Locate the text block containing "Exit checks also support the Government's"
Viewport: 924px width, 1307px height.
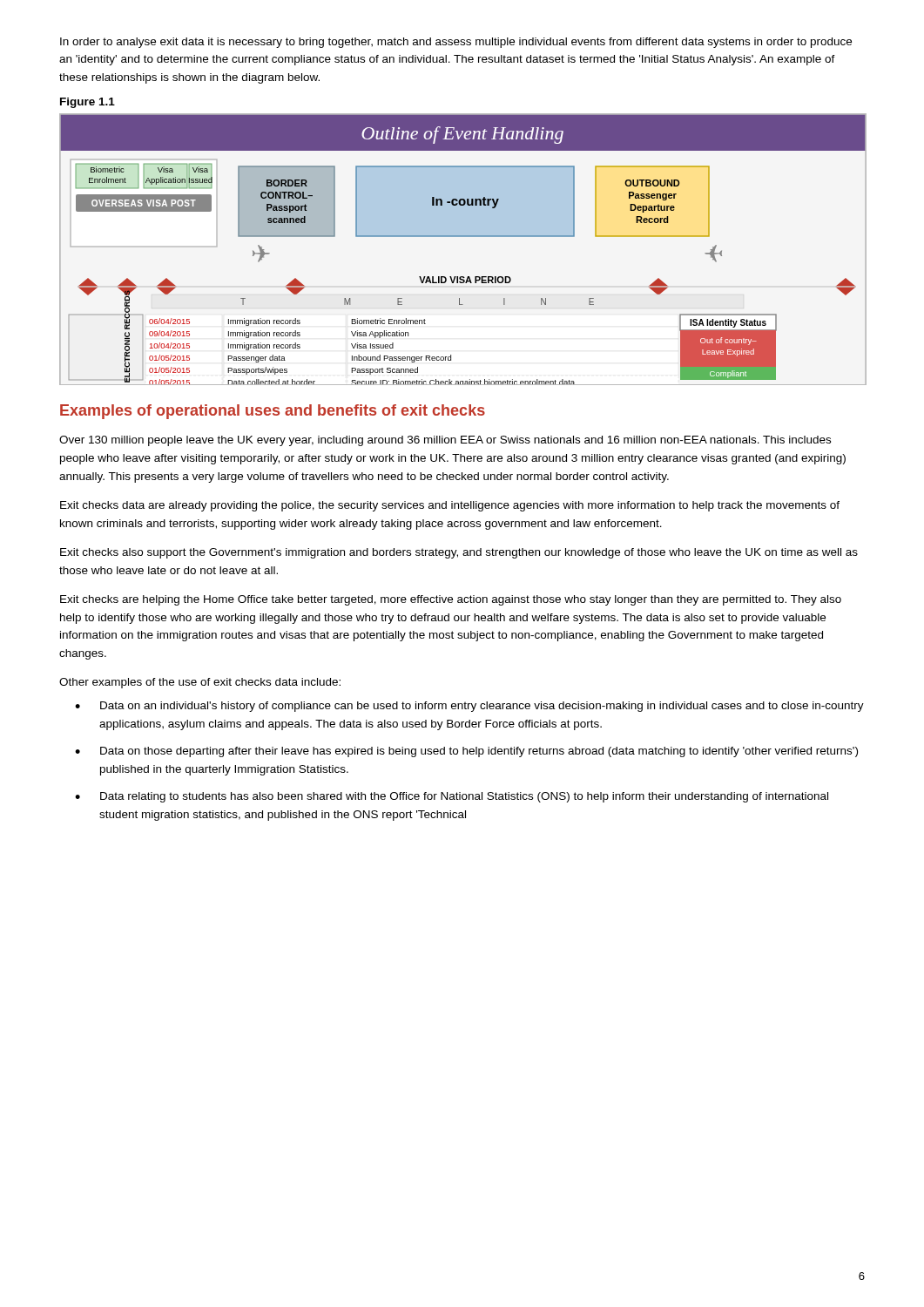459,561
